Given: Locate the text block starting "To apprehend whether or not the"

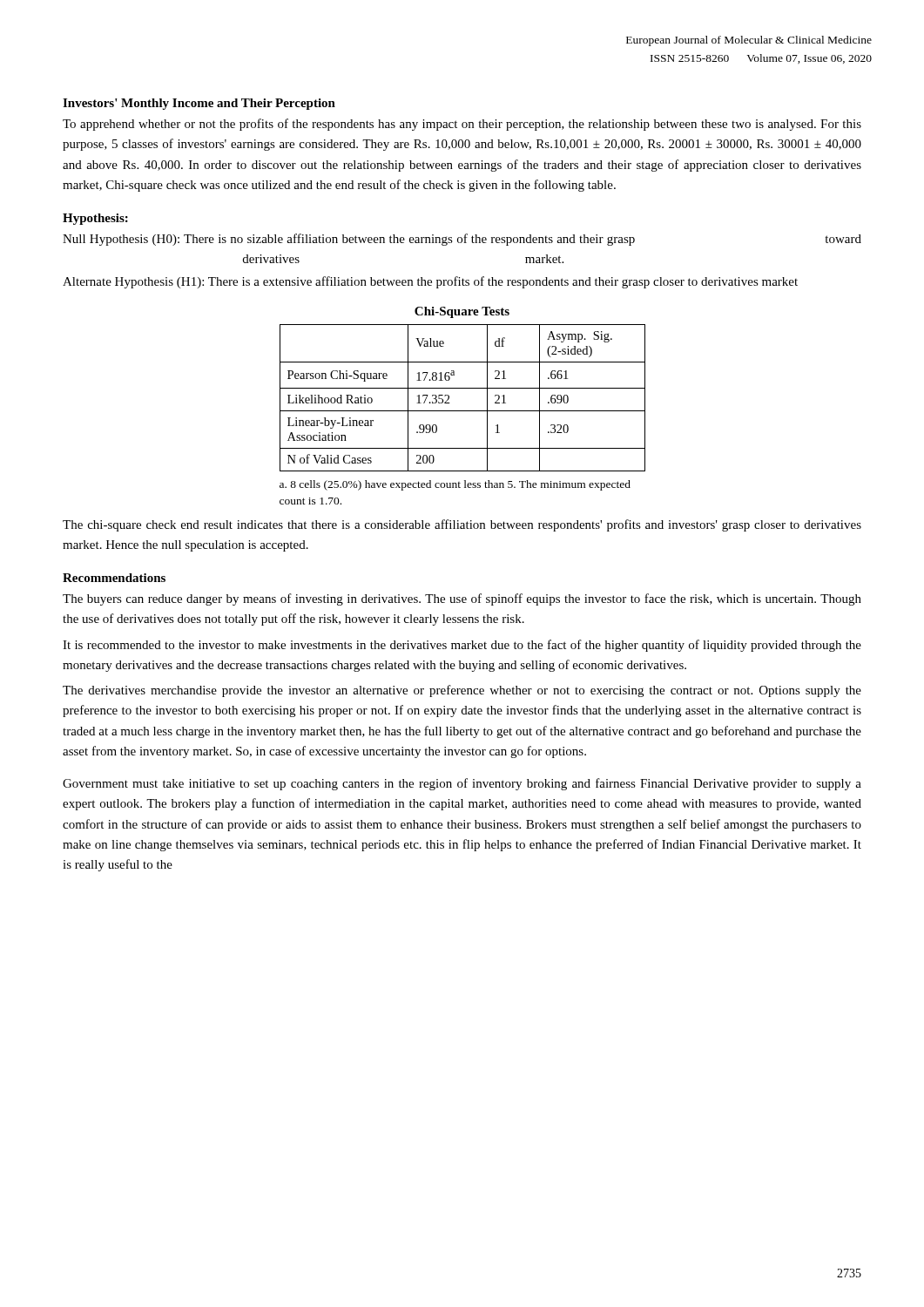Looking at the screenshot, I should tap(462, 154).
